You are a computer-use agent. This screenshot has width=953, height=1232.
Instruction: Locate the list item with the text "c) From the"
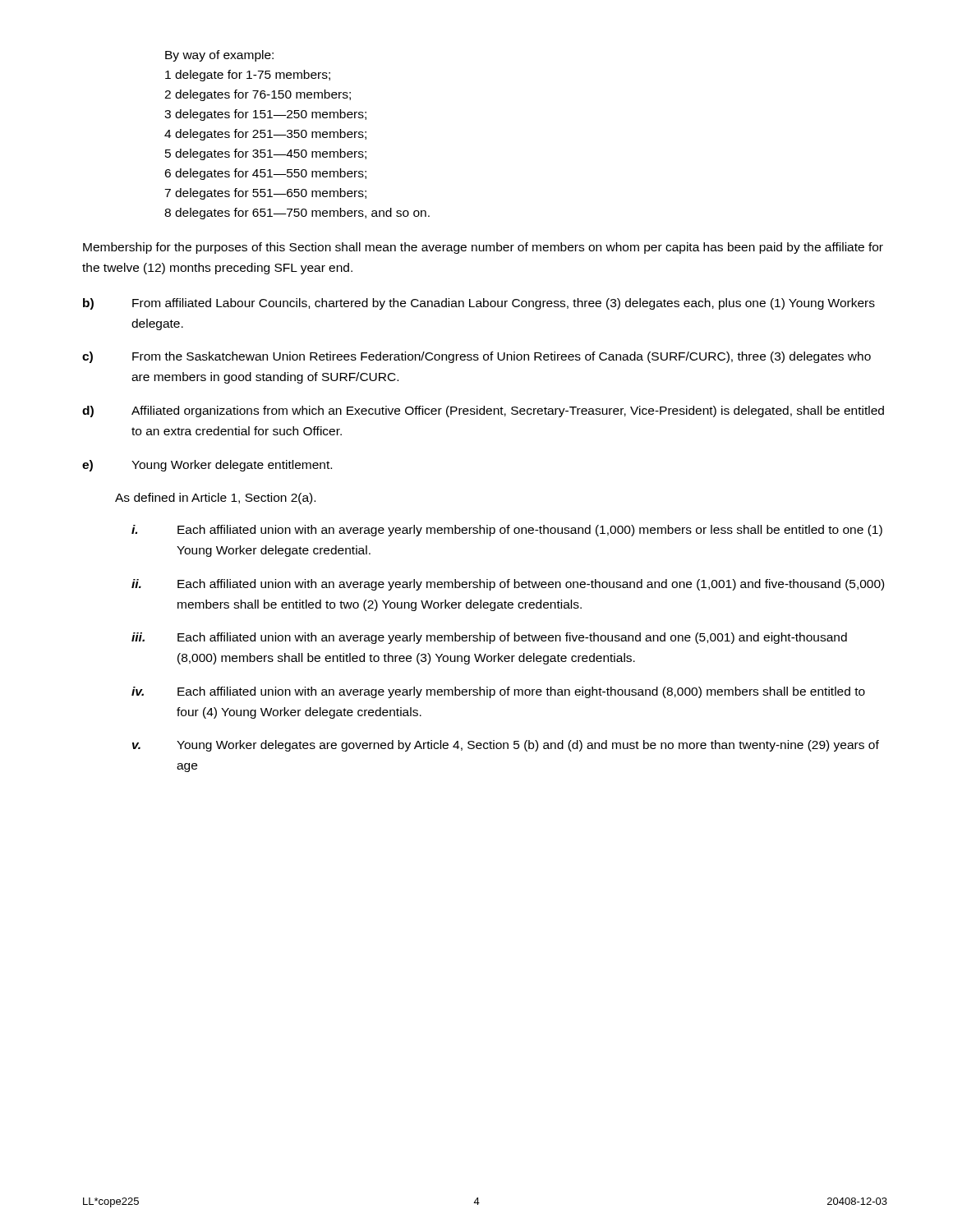pyautogui.click(x=485, y=367)
